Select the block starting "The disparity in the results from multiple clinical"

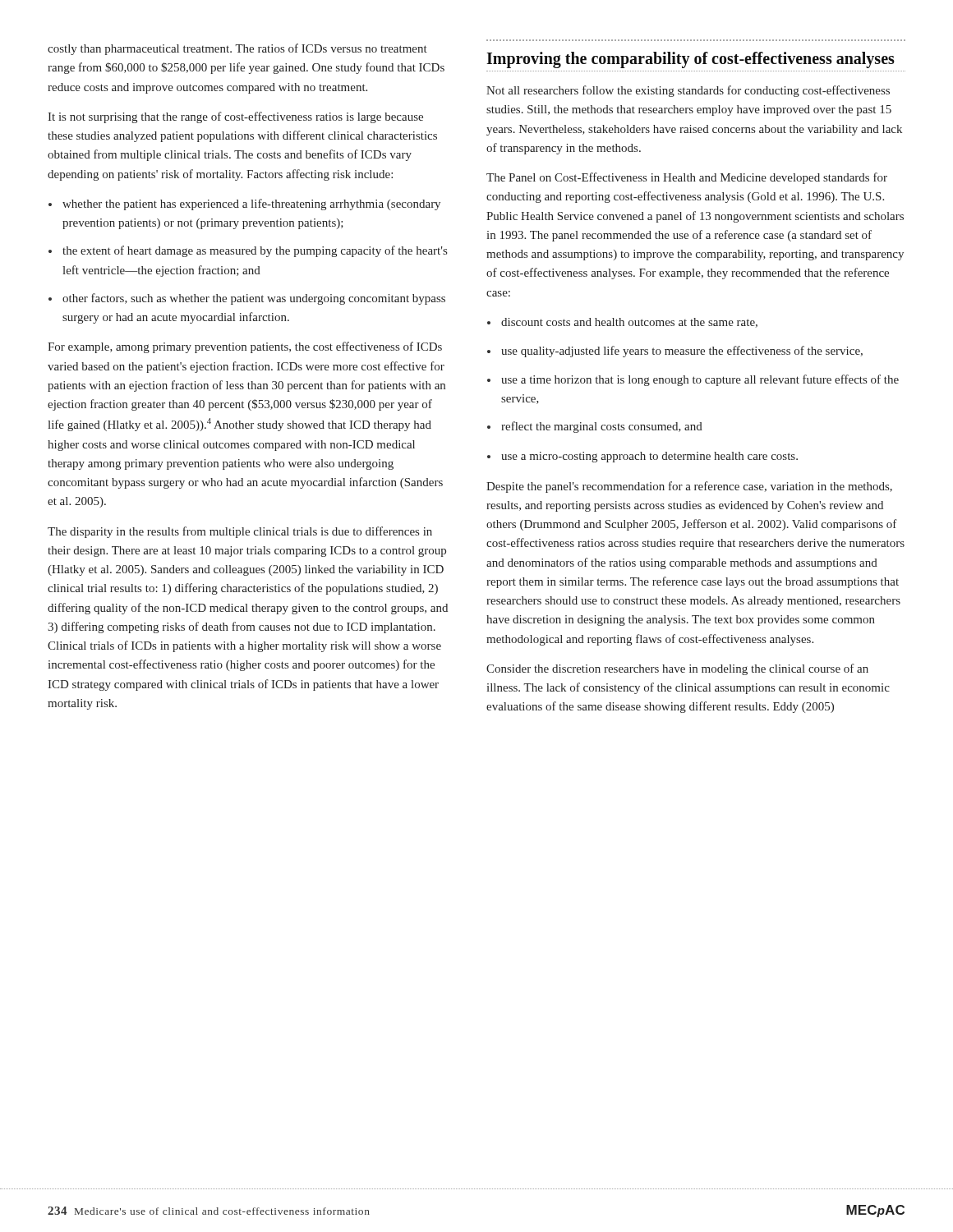(249, 617)
